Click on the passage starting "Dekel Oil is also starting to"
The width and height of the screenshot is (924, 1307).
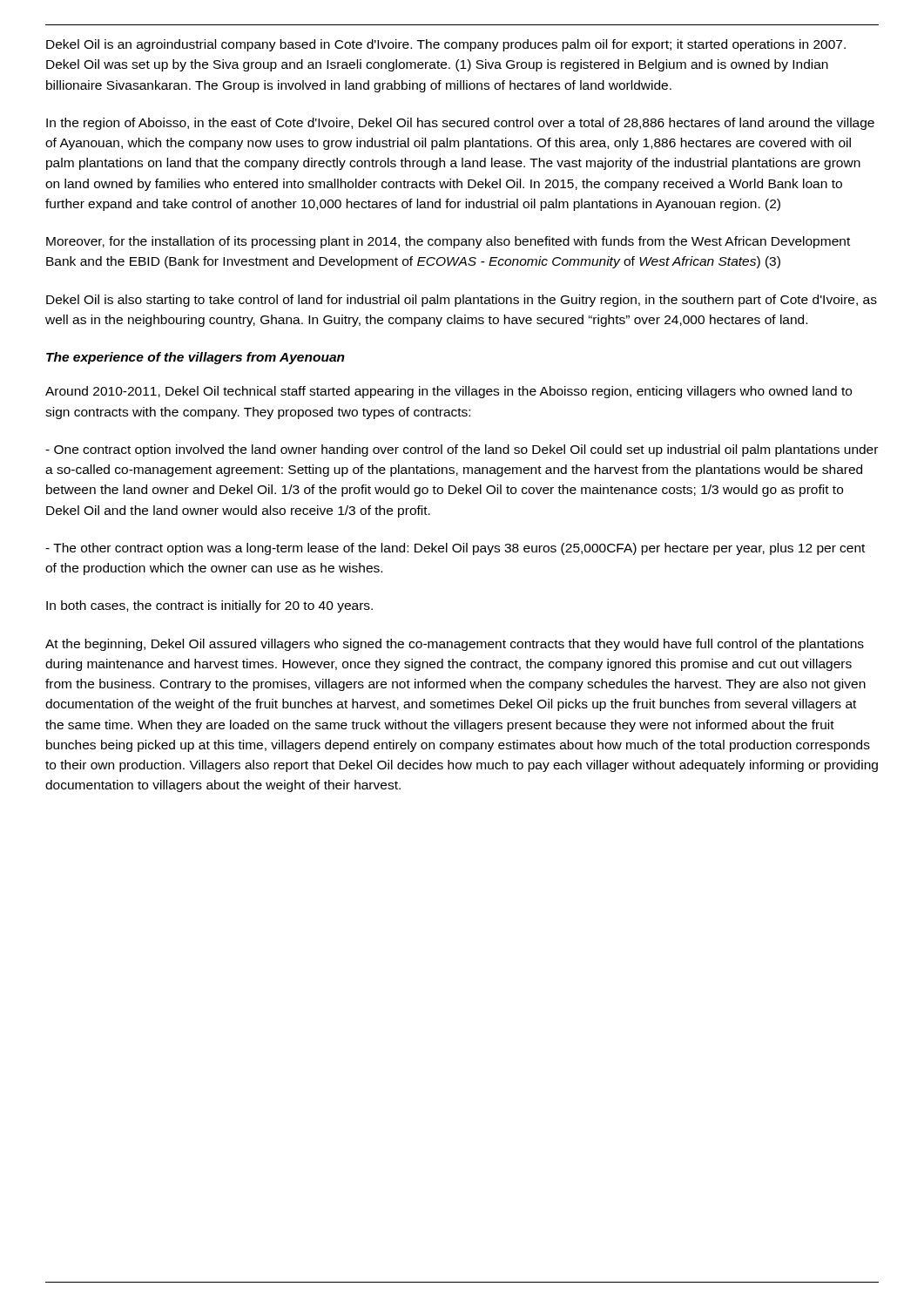(x=461, y=309)
